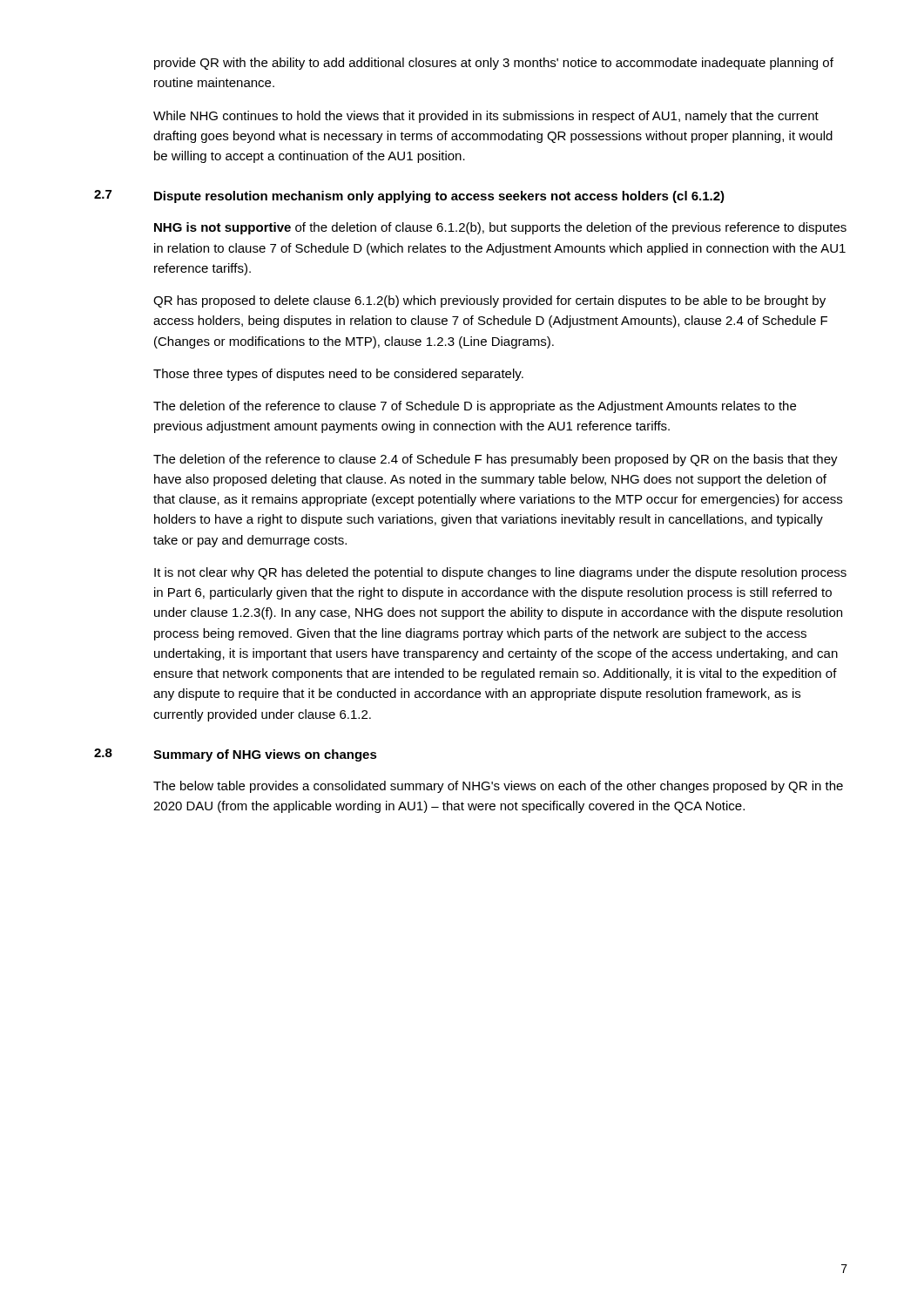Locate the block of text that opens with "While NHG continues to"
924x1307 pixels.
tap(493, 135)
